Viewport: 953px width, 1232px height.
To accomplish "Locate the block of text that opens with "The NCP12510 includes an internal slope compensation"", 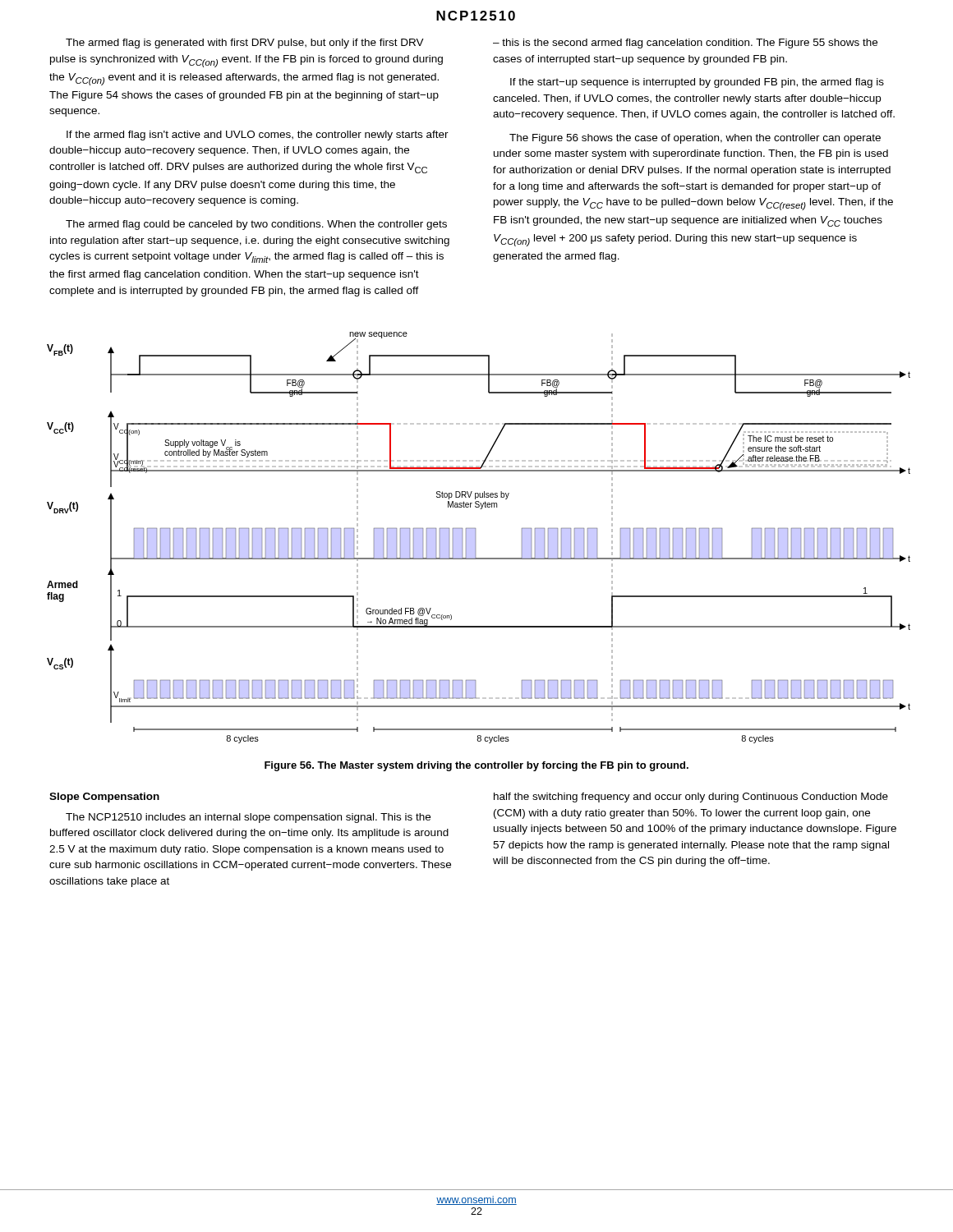I will 251,849.
